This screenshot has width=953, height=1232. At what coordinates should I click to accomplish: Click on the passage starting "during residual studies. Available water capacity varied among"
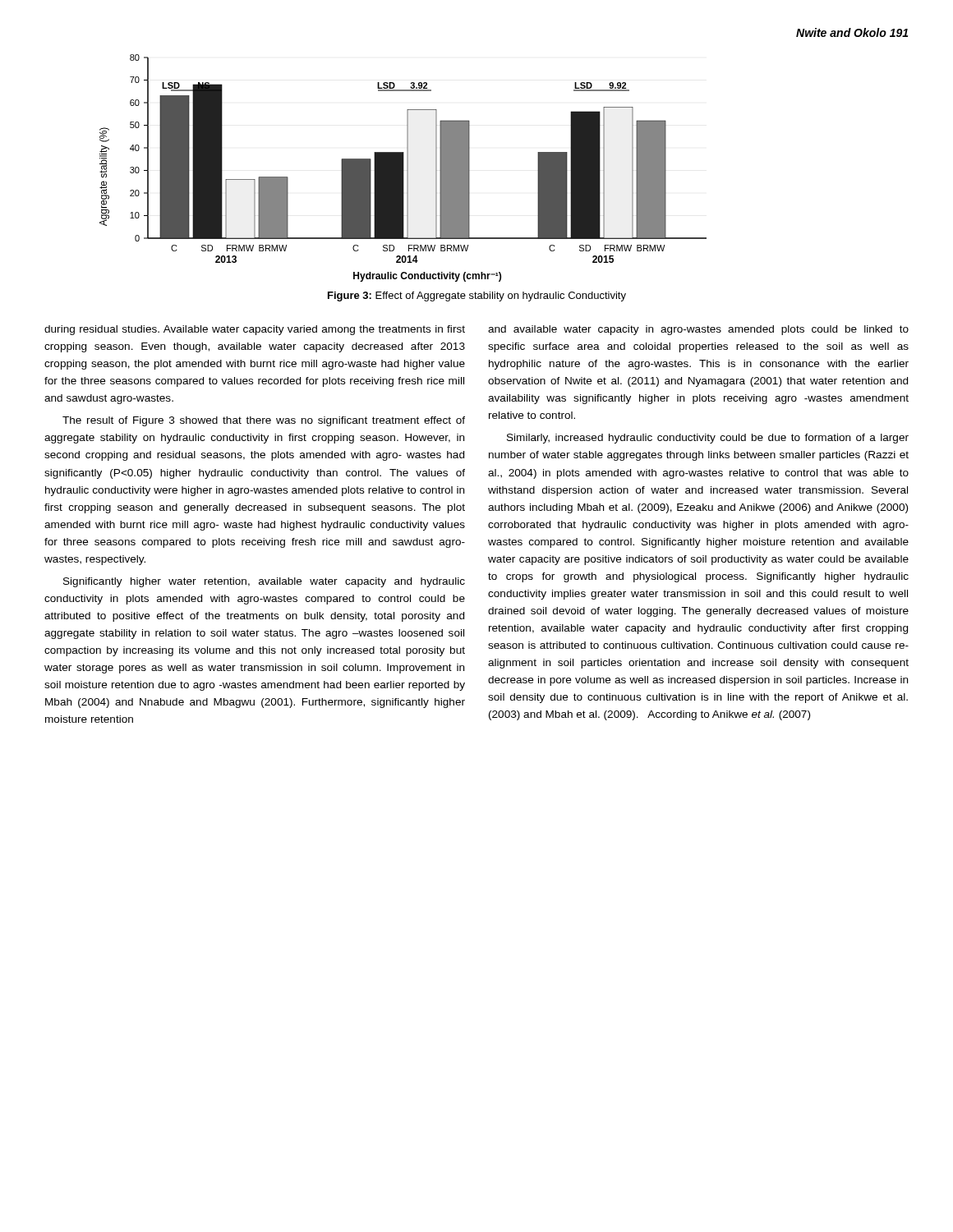[x=255, y=524]
